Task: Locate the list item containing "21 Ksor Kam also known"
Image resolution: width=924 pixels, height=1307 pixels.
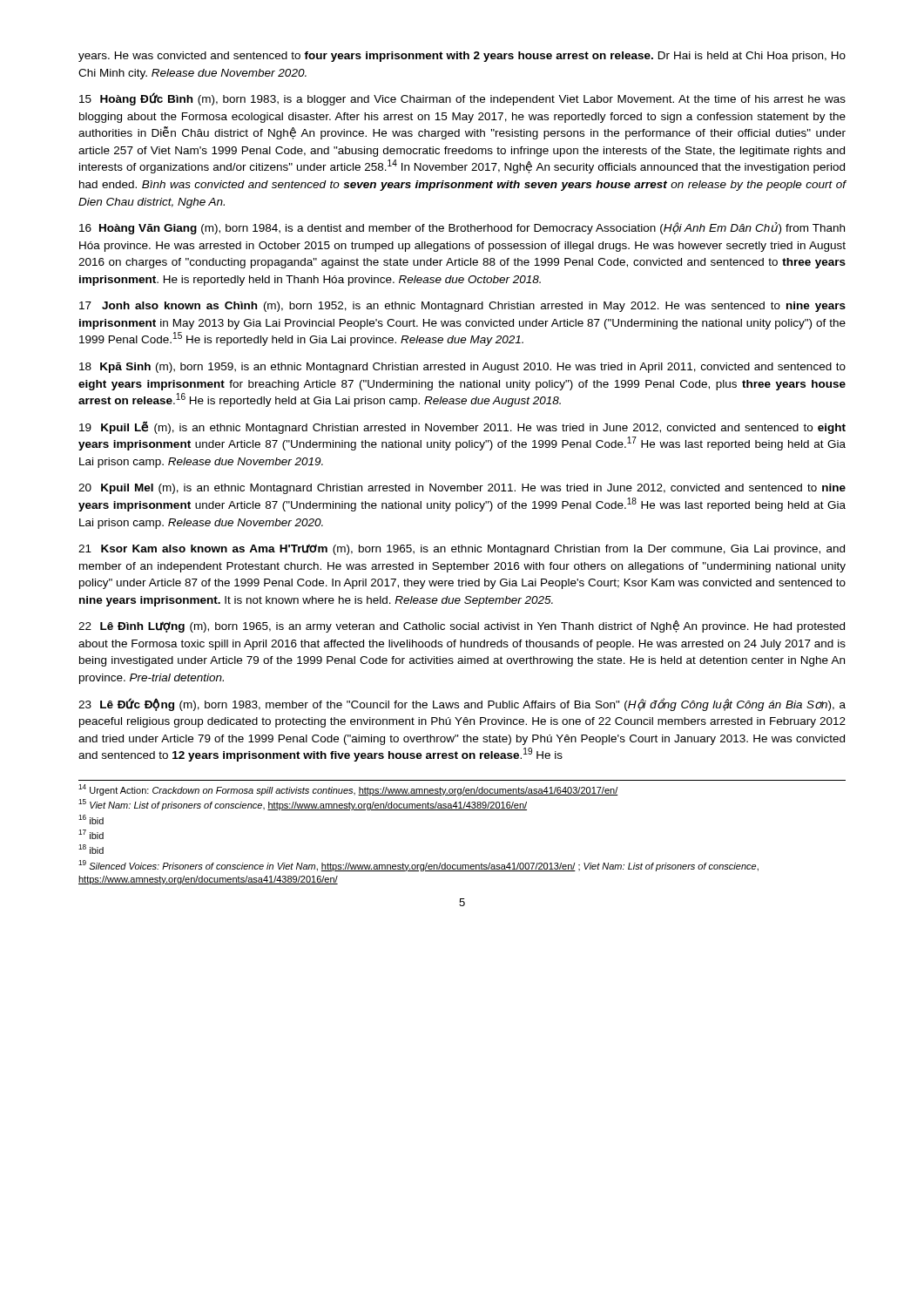Action: [x=462, y=574]
